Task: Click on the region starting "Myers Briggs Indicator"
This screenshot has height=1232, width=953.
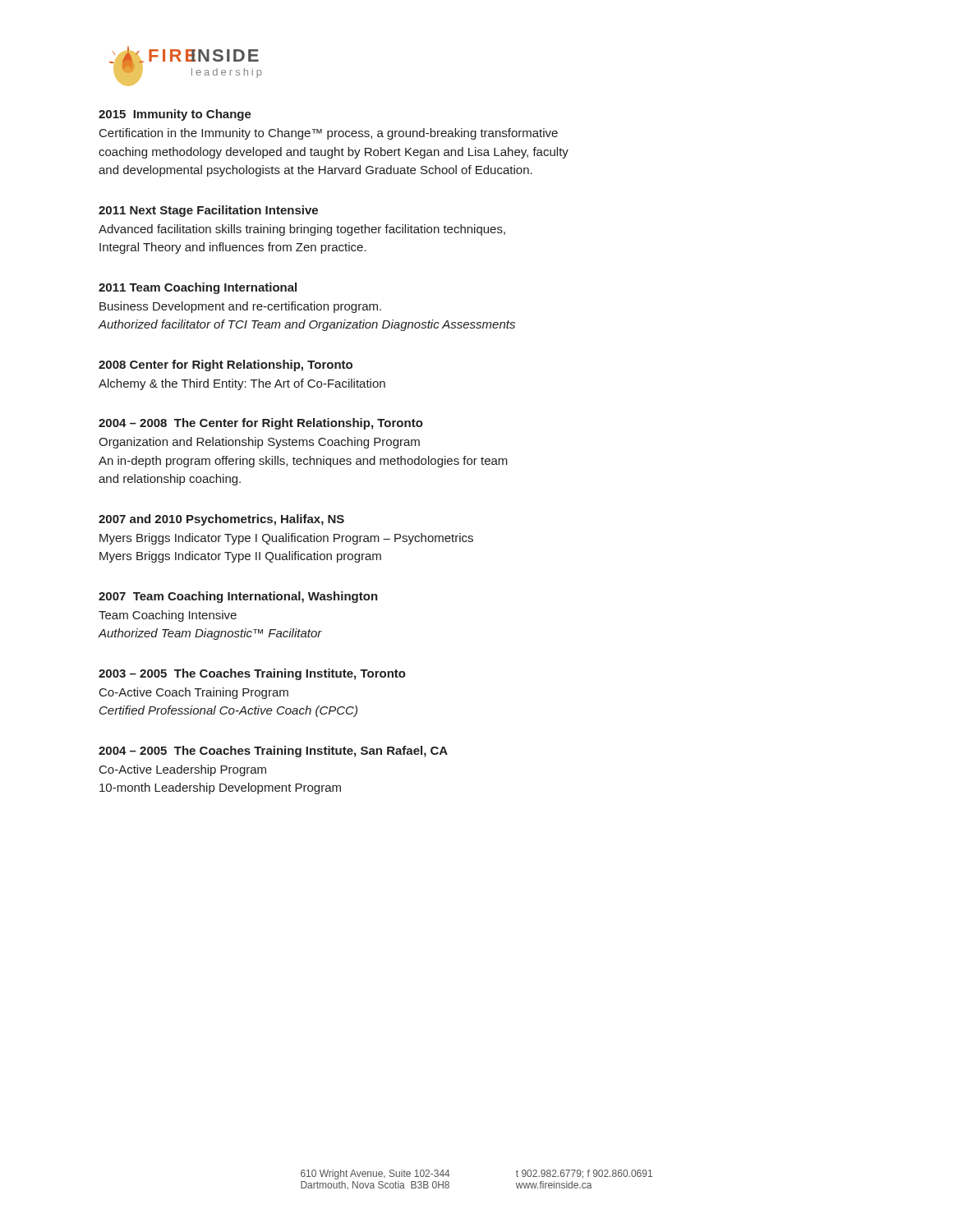Action: [x=476, y=547]
